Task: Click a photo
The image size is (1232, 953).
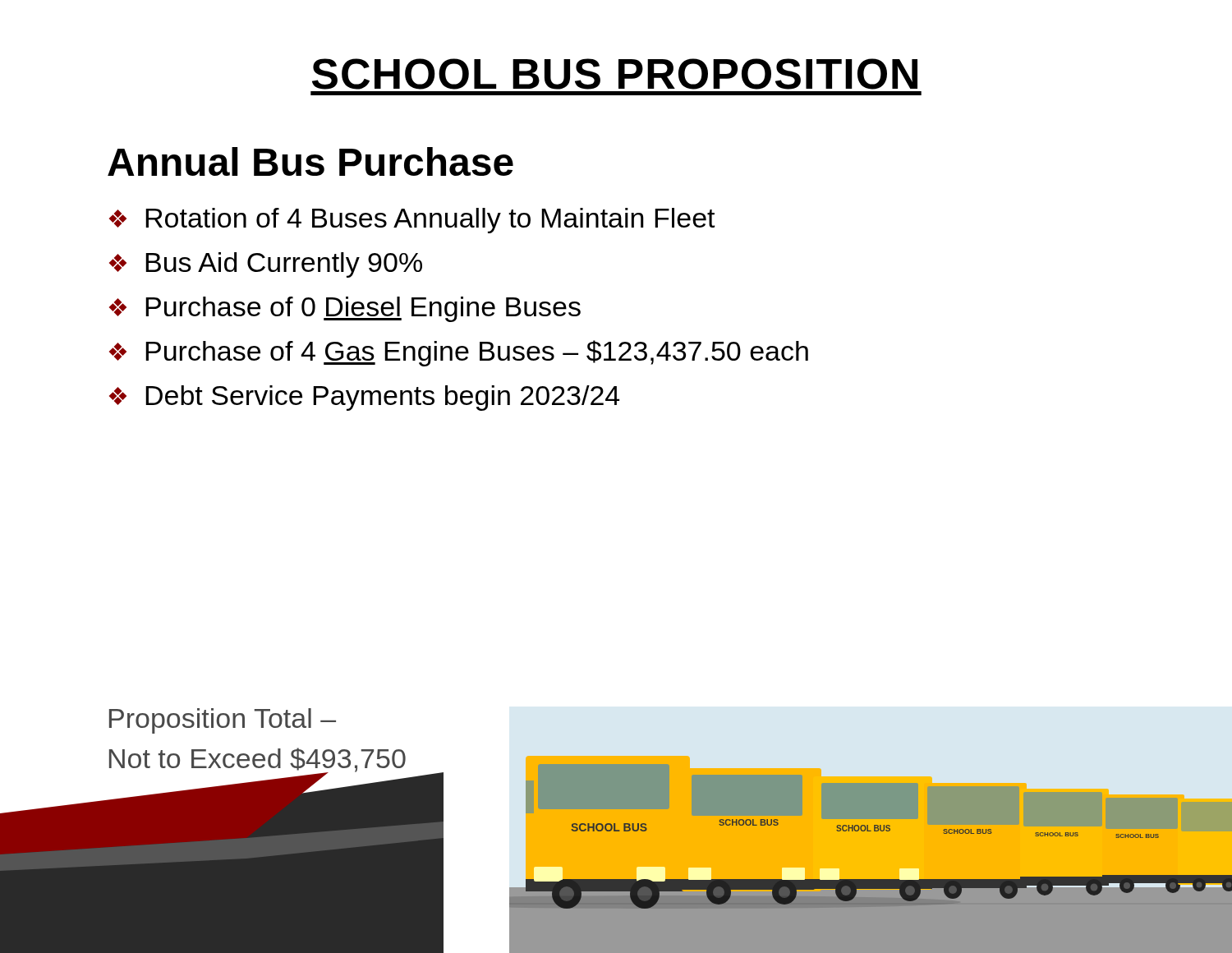Action: click(871, 830)
